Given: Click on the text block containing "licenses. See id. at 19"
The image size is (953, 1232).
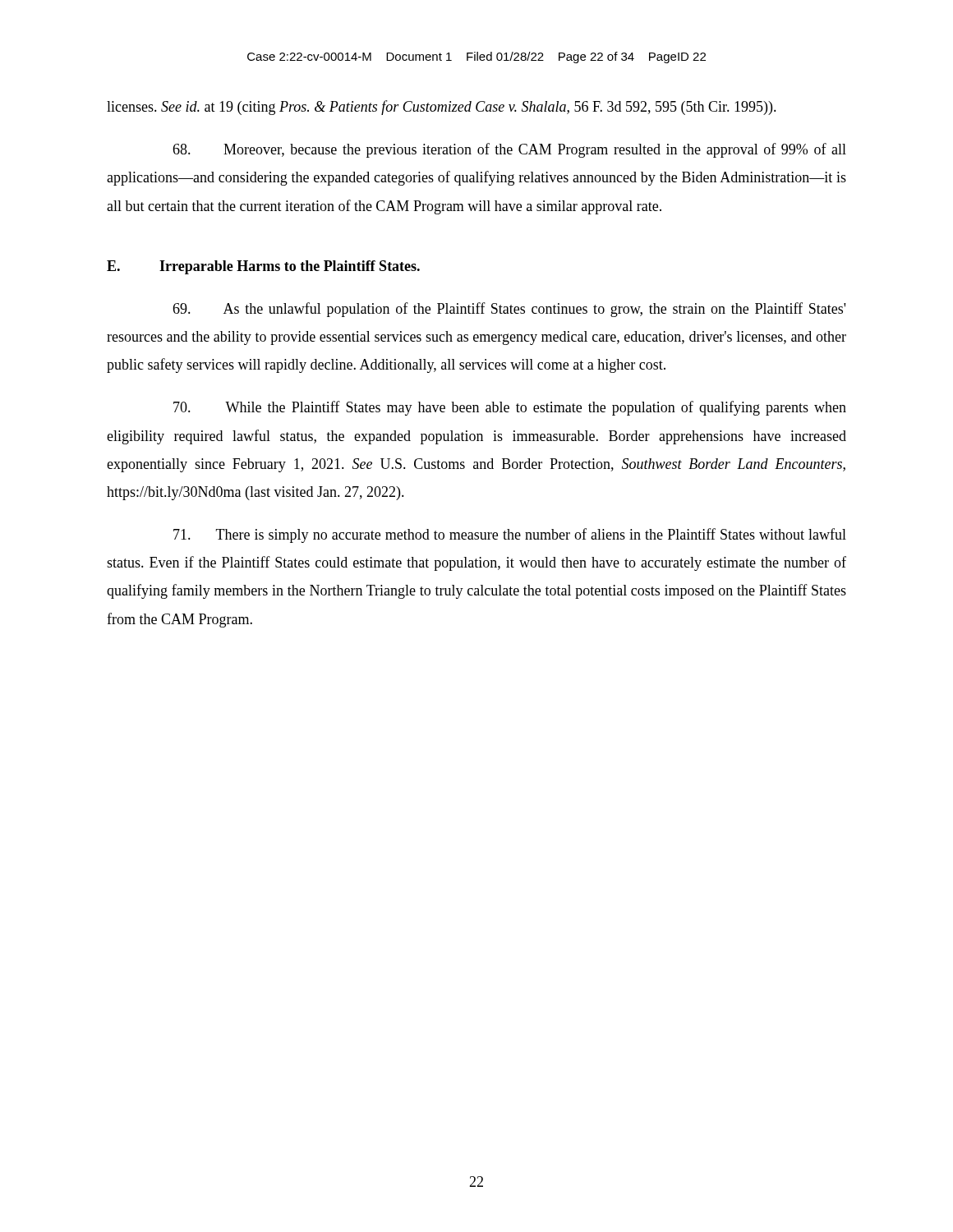Looking at the screenshot, I should (x=476, y=107).
